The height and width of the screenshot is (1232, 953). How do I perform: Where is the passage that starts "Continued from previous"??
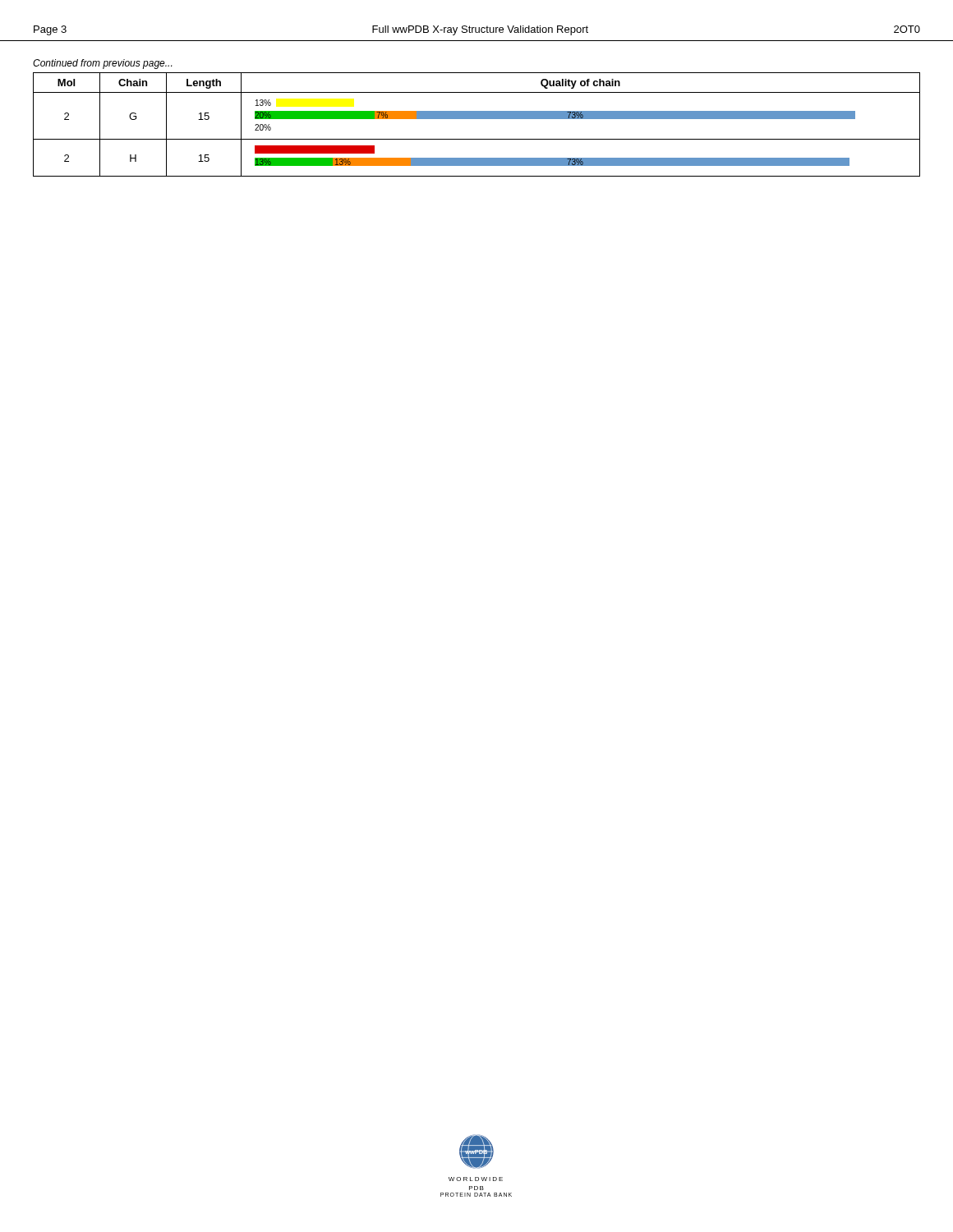point(103,63)
